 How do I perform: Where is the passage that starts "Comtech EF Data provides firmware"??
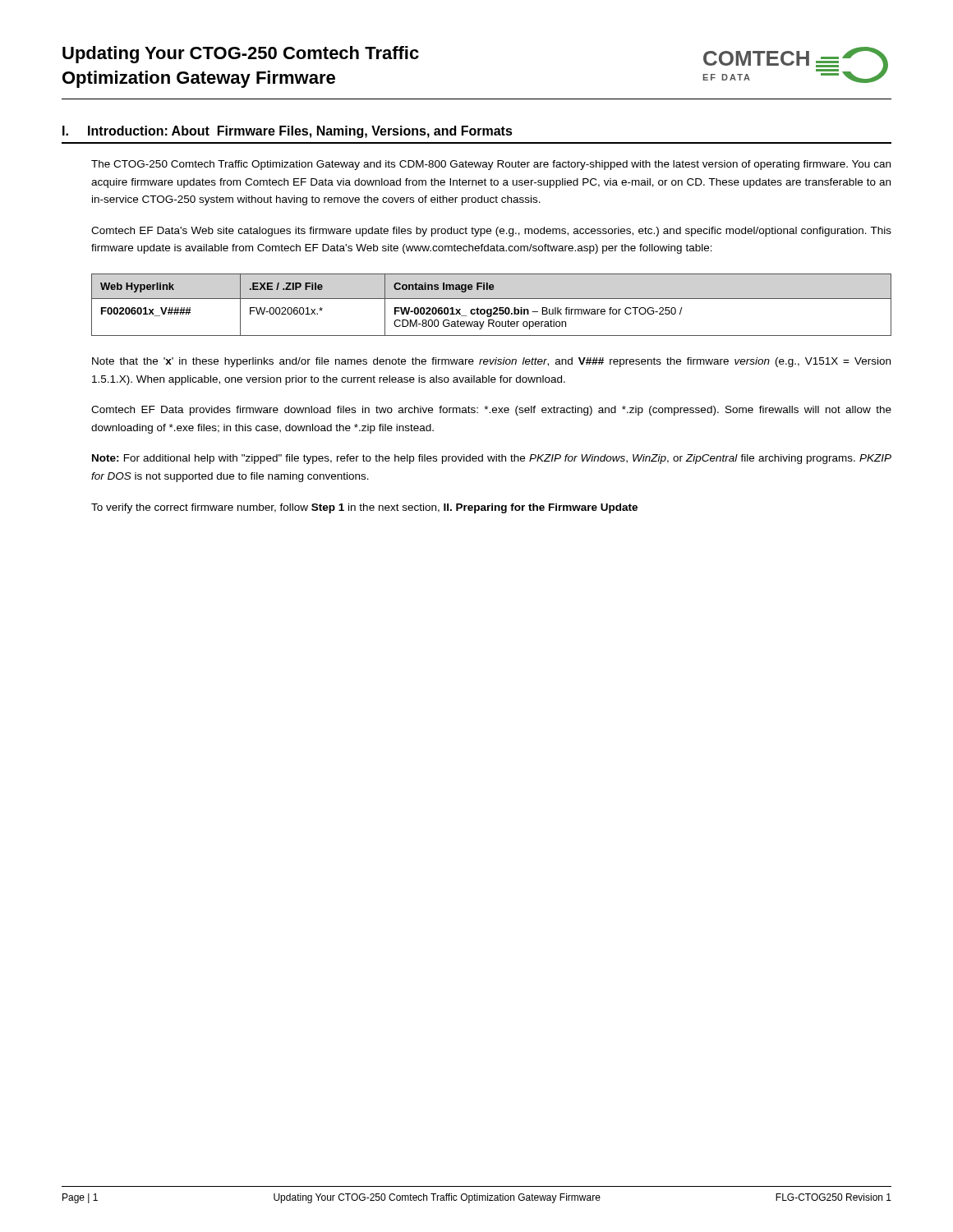[x=491, y=418]
